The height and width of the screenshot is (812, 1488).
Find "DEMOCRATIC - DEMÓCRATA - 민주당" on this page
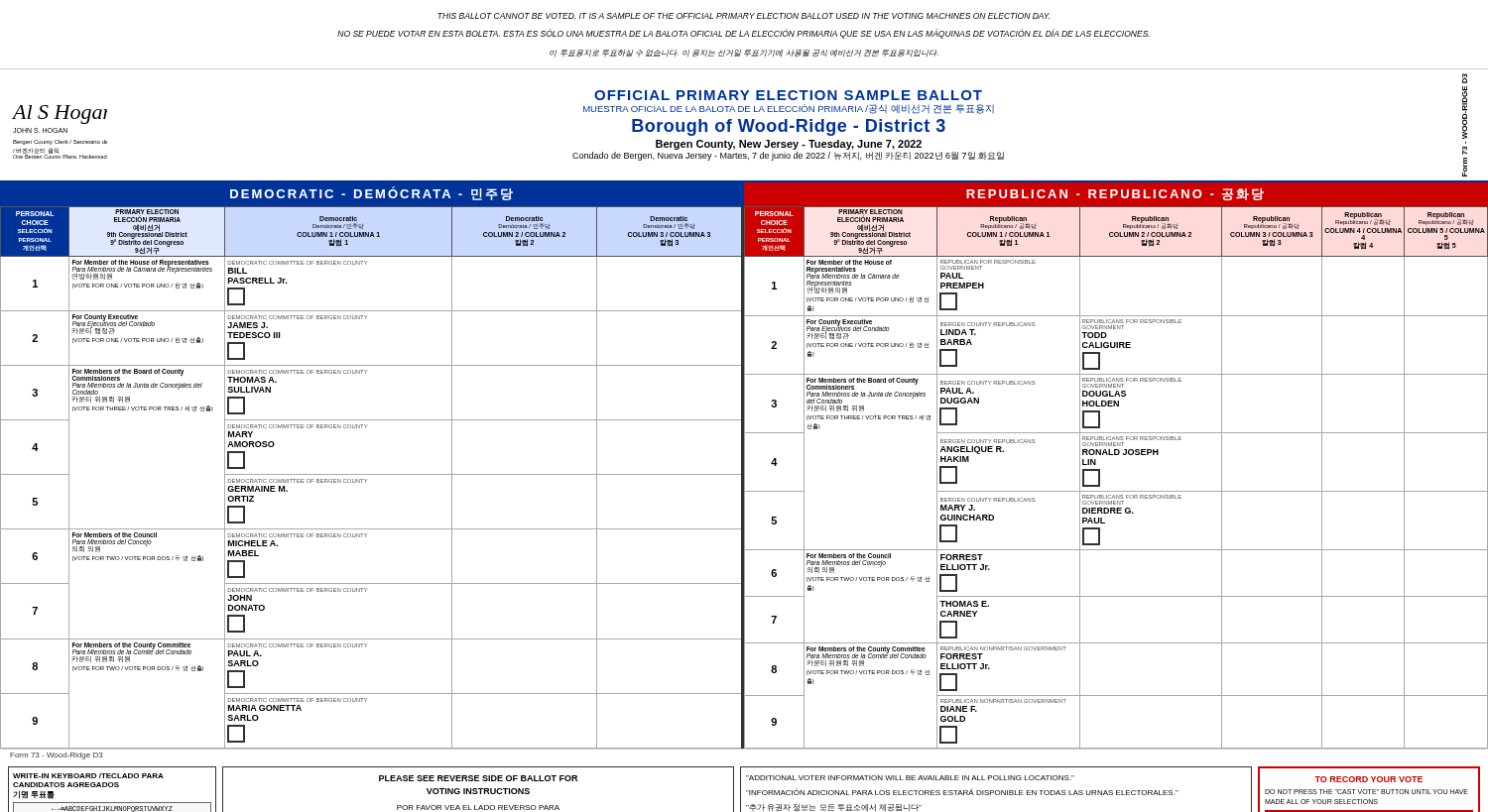pos(372,194)
